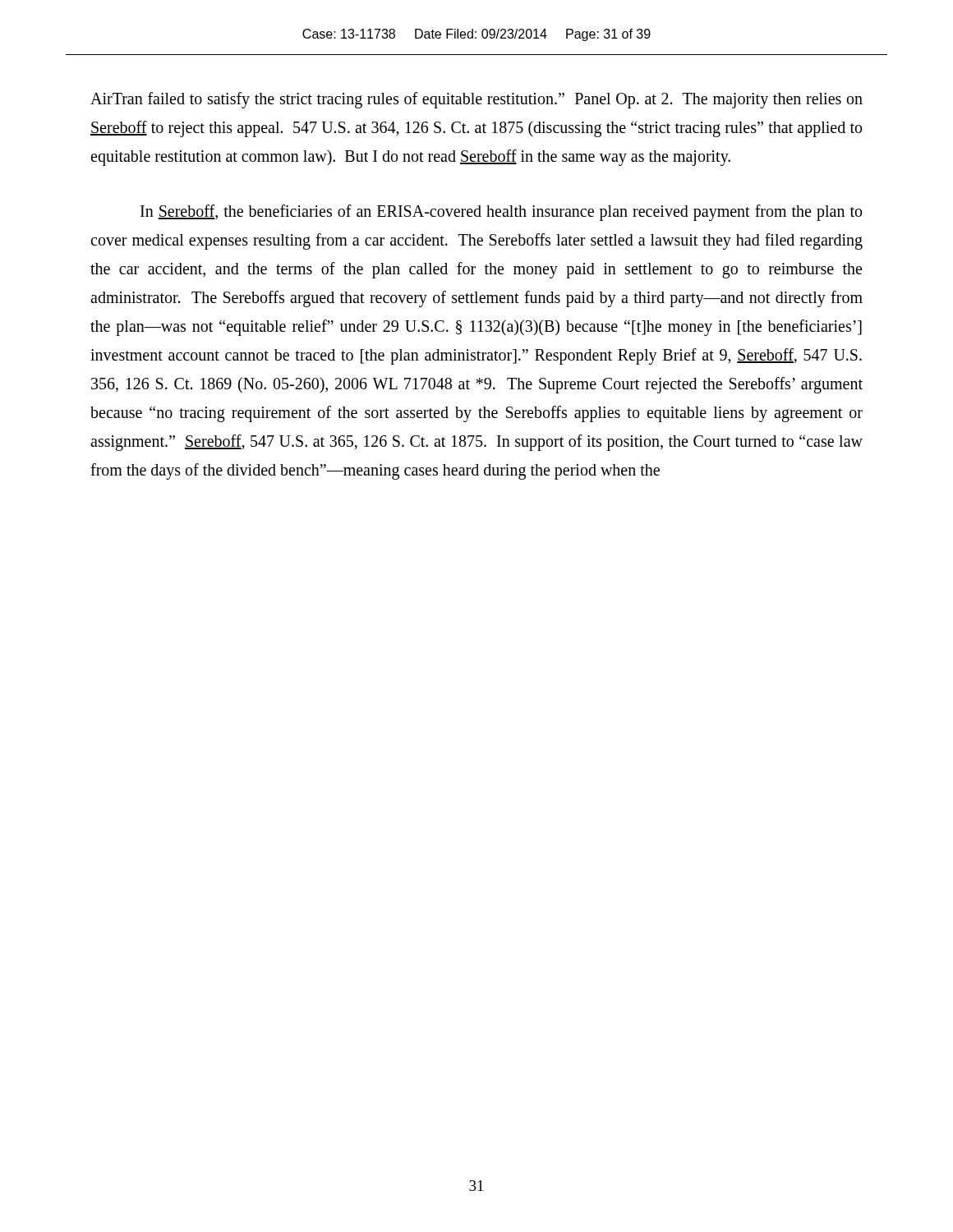The image size is (953, 1232).
Task: Where is the passage that starts "In Sereboff, the beneficiaries of an ERISA-covered"?
Action: [476, 341]
